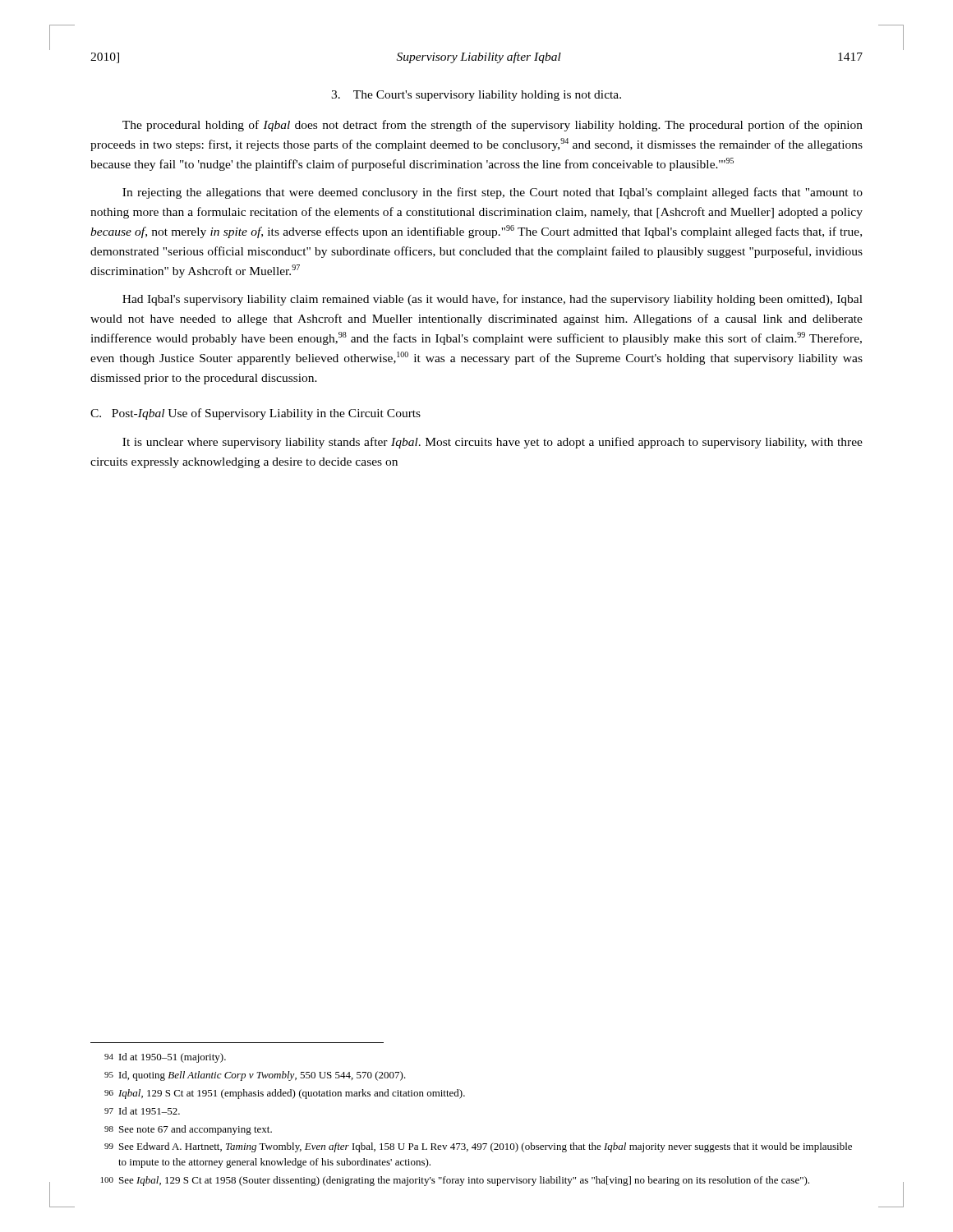
Task: Click on the footnote containing "96 Iqbal, 129"
Action: click(476, 1094)
